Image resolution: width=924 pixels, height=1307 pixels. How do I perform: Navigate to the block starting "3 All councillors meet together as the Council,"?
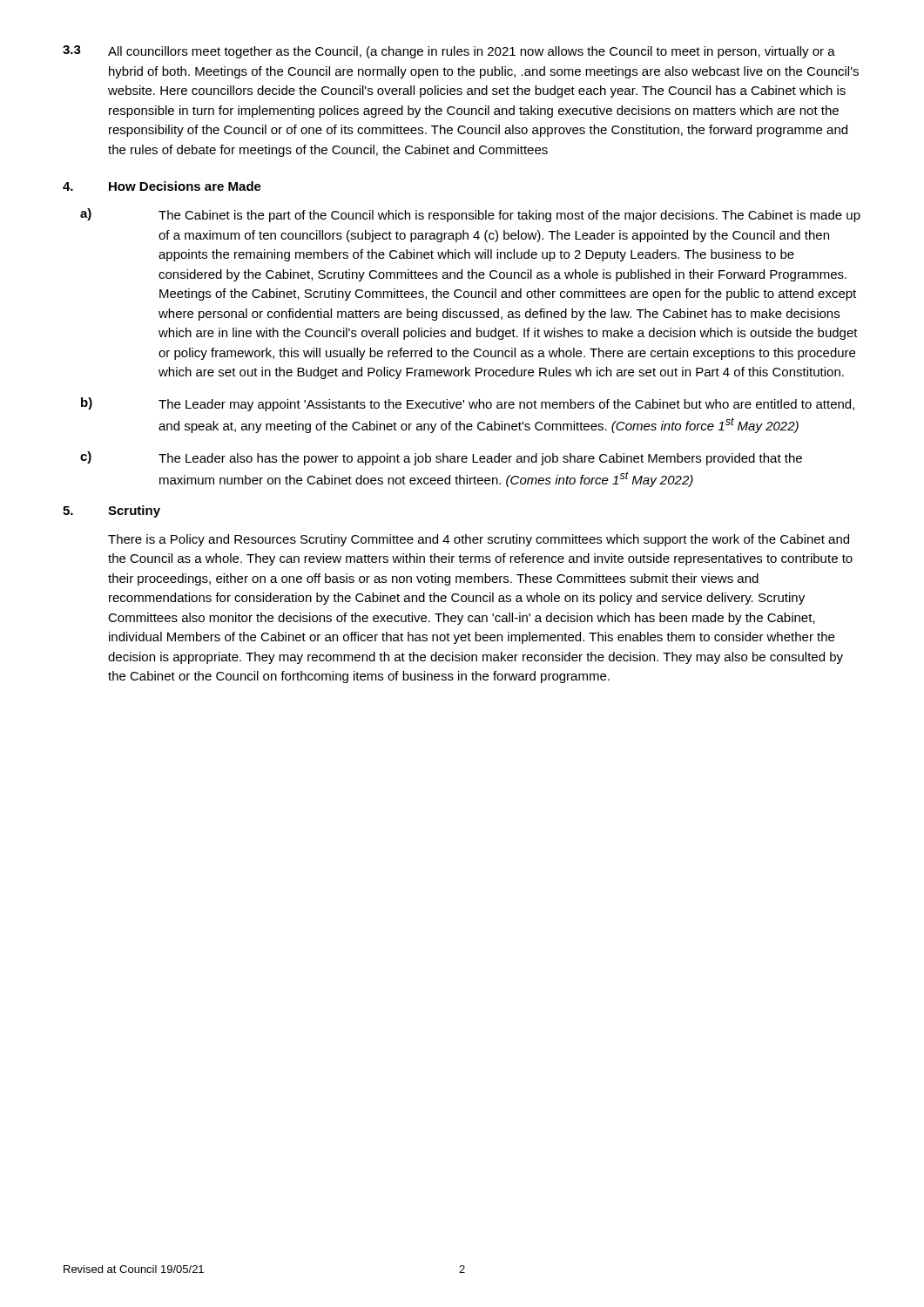462,101
